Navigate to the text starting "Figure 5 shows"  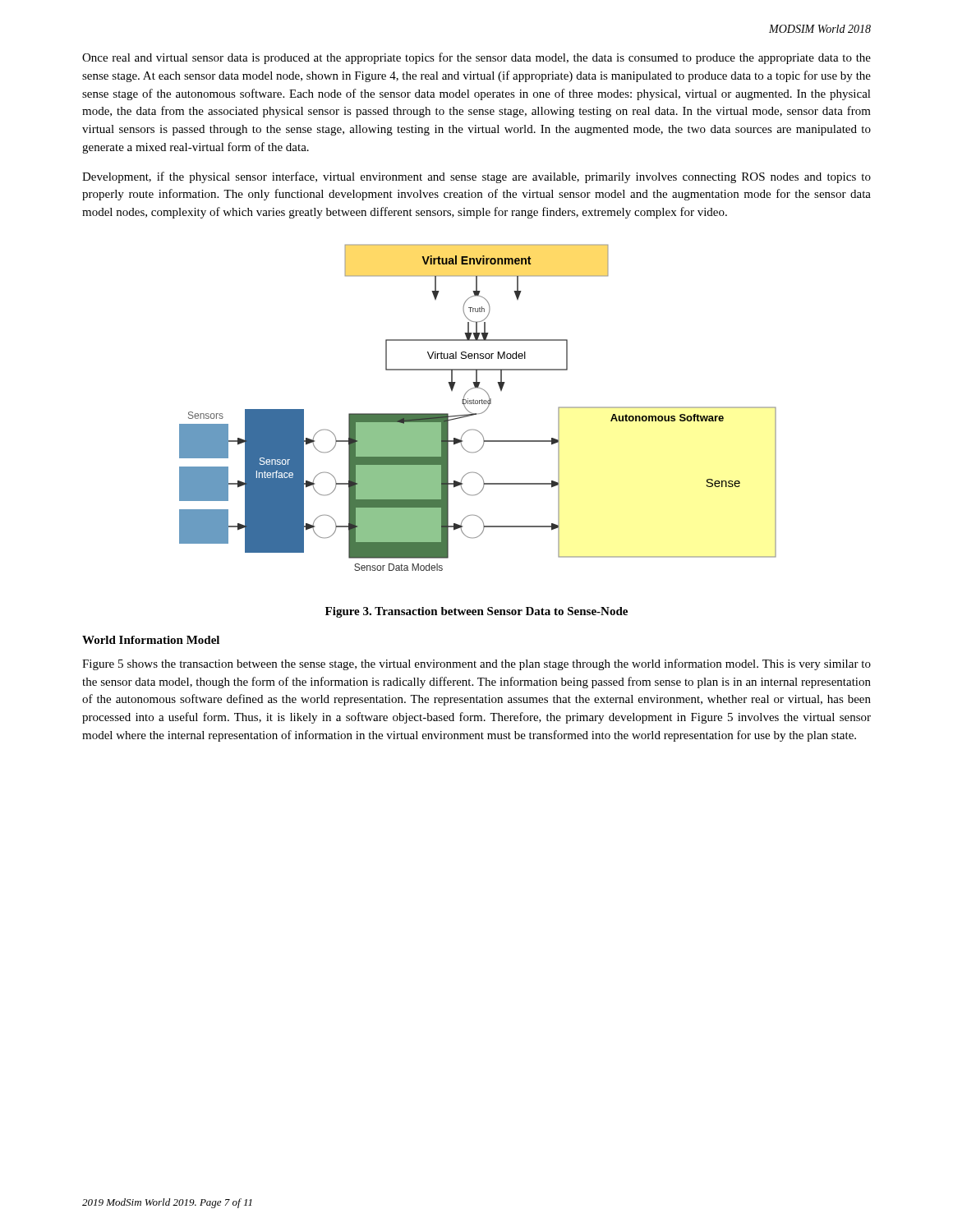click(476, 699)
